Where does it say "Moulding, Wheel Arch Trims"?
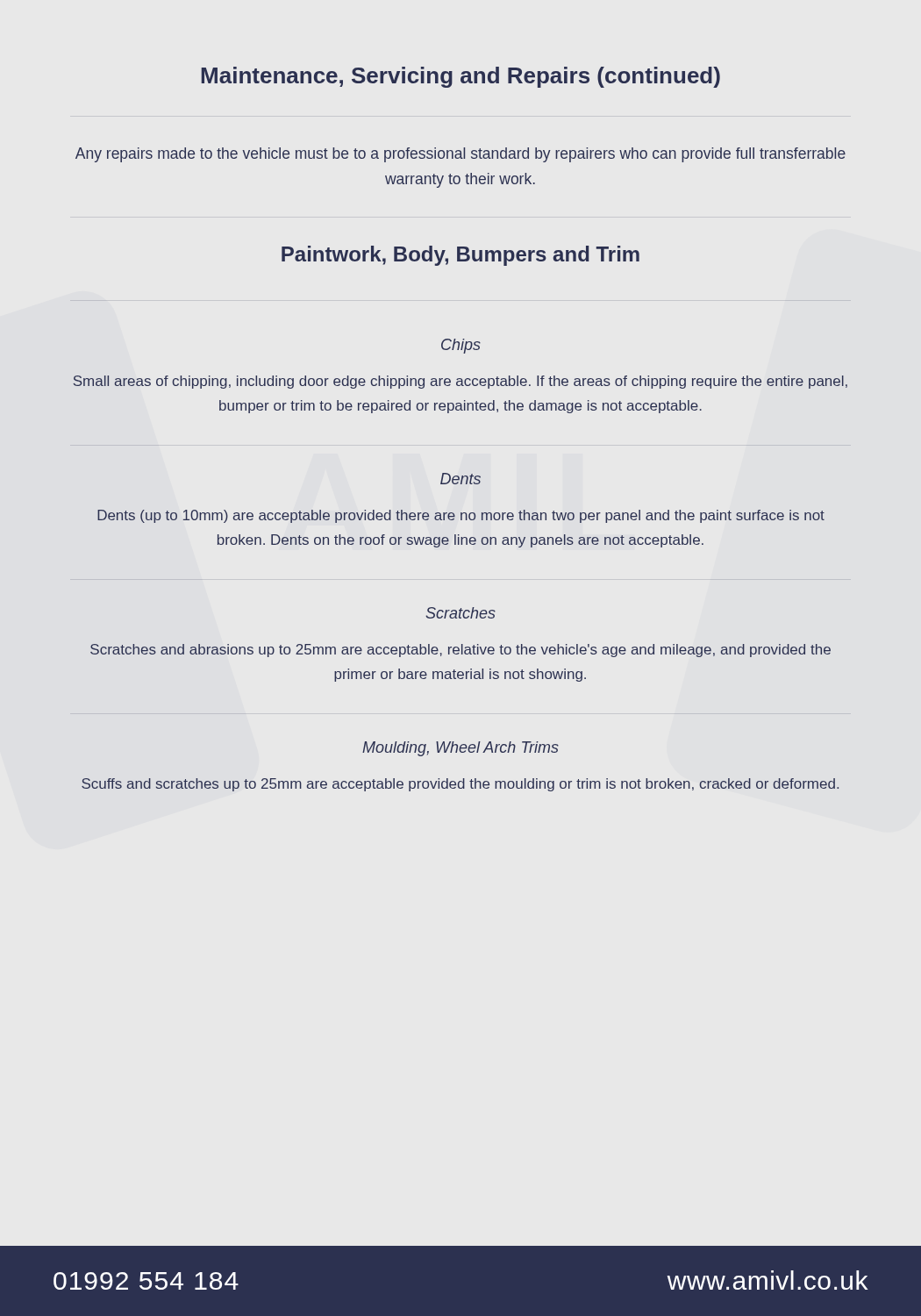 (460, 748)
